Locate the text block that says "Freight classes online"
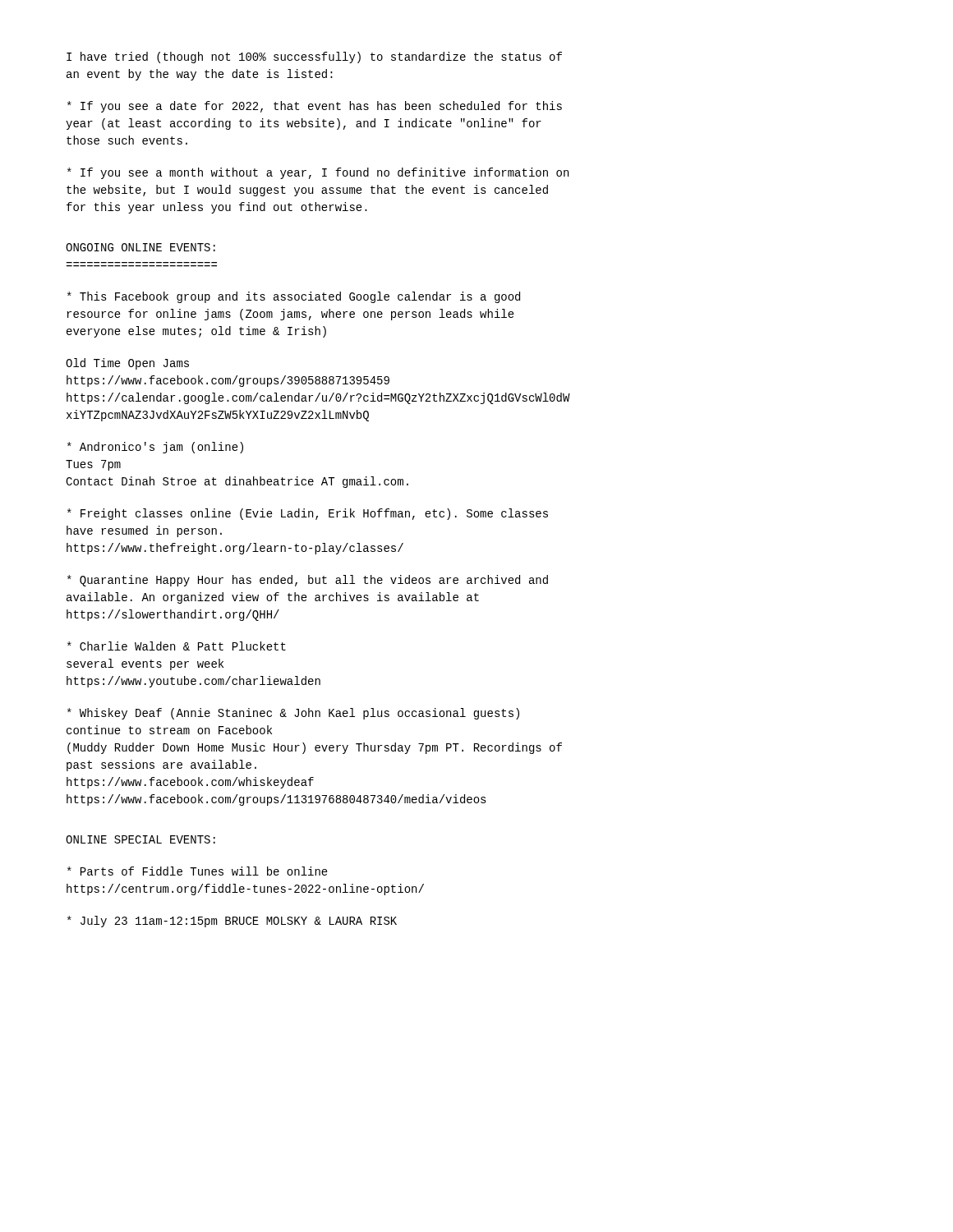The image size is (953, 1232). point(308,514)
